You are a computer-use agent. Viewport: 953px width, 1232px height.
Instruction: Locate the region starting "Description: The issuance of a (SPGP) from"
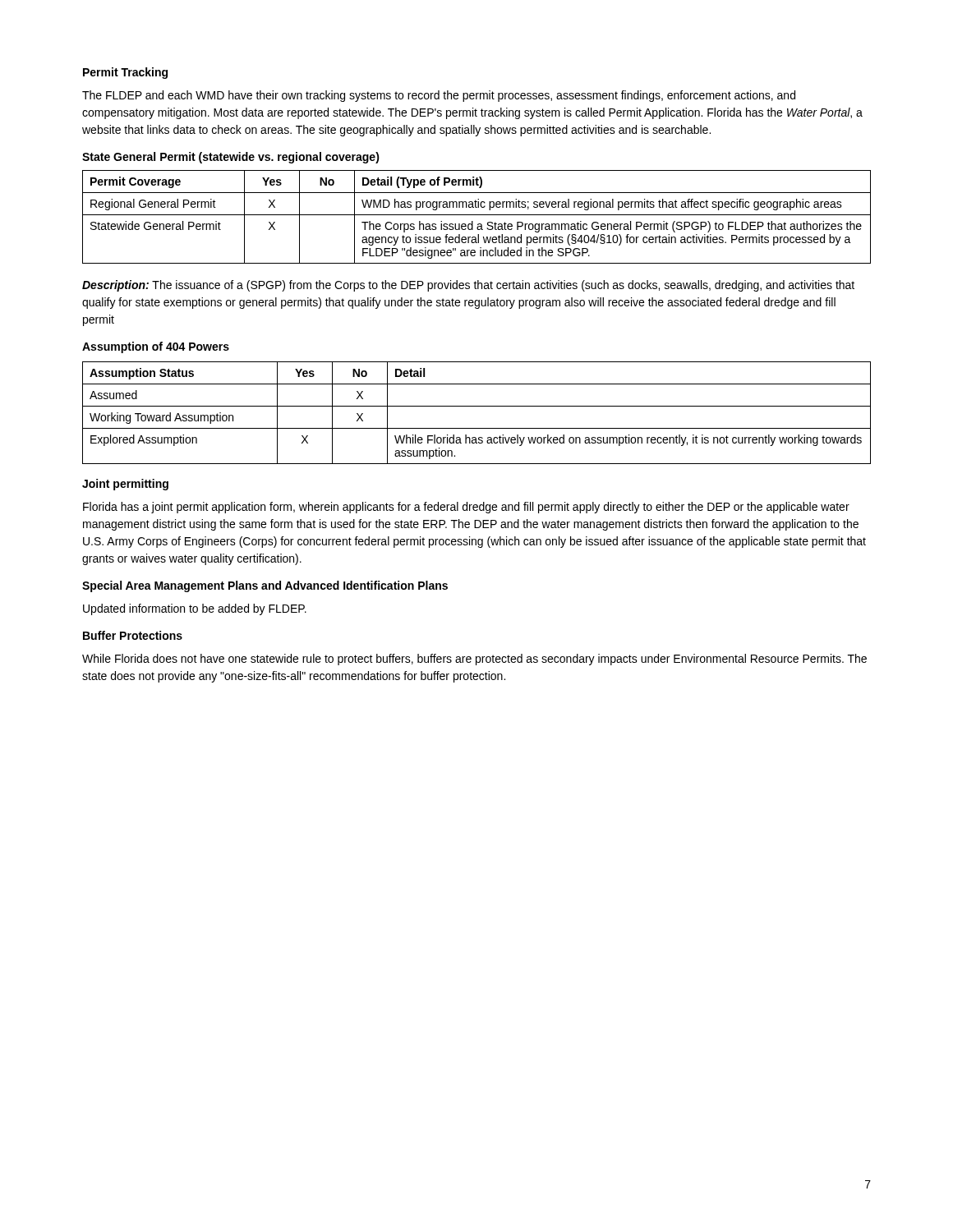point(468,302)
